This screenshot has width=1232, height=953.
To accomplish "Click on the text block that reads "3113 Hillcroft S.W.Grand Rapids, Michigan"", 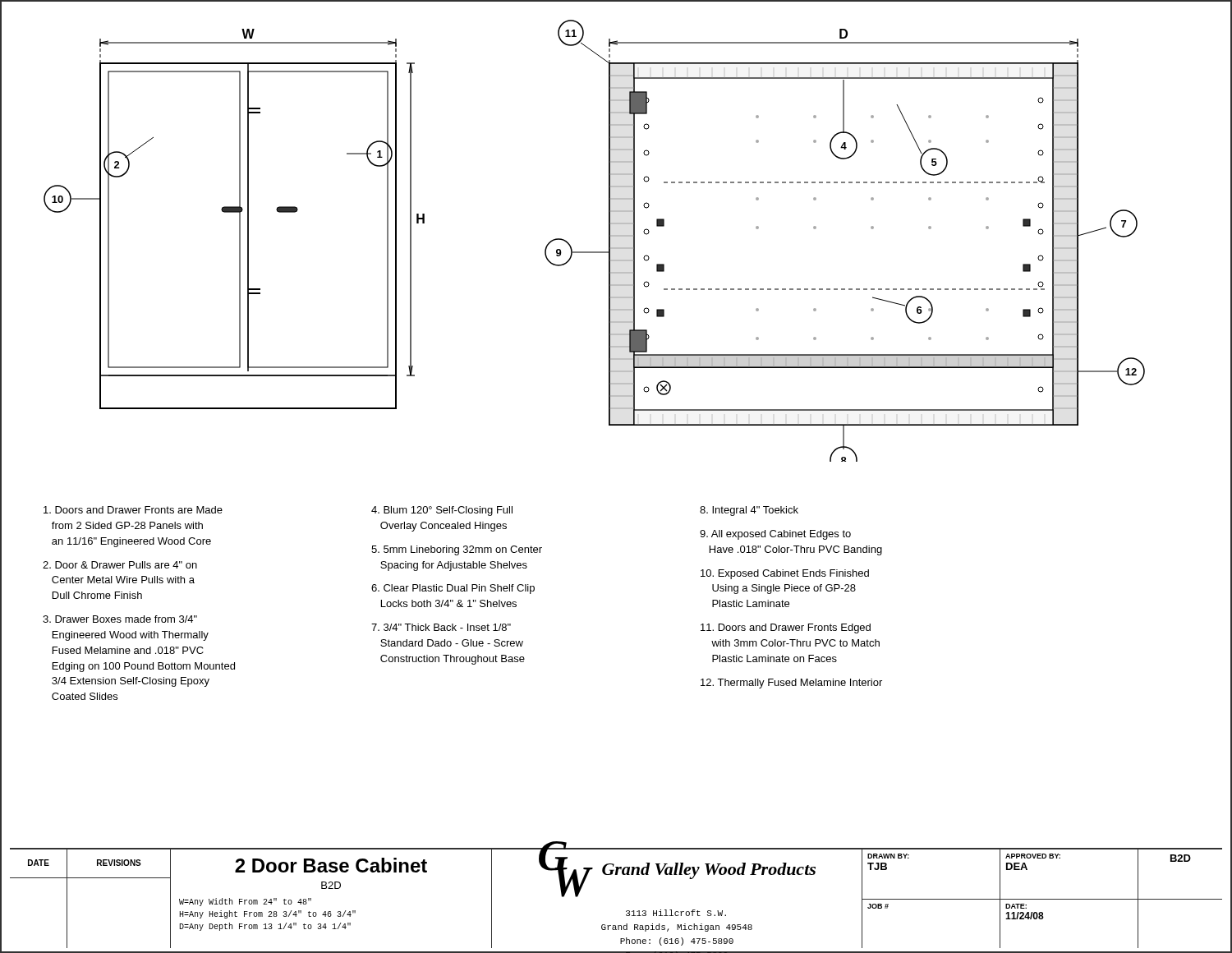I will pos(677,931).
